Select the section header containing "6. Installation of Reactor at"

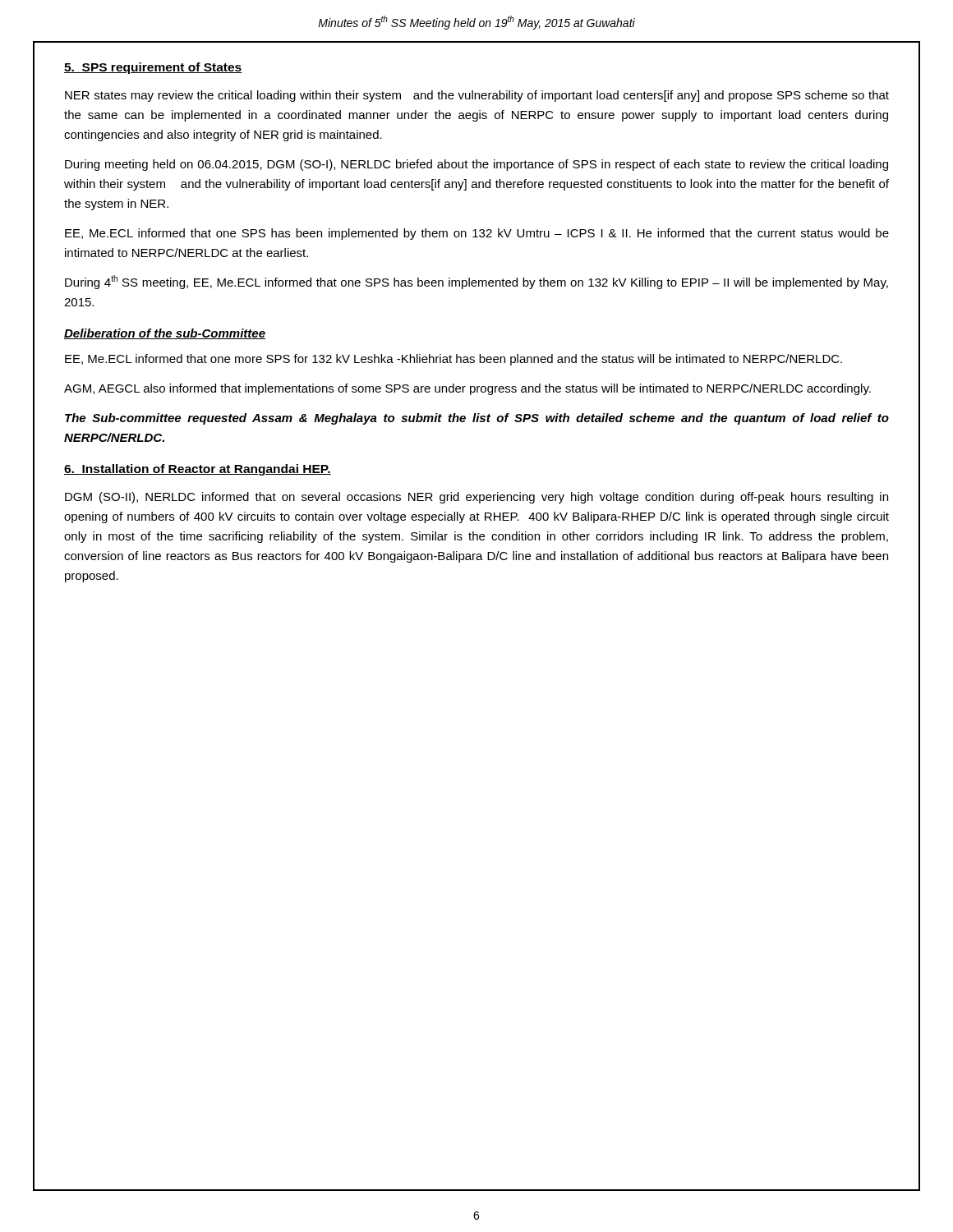[197, 469]
